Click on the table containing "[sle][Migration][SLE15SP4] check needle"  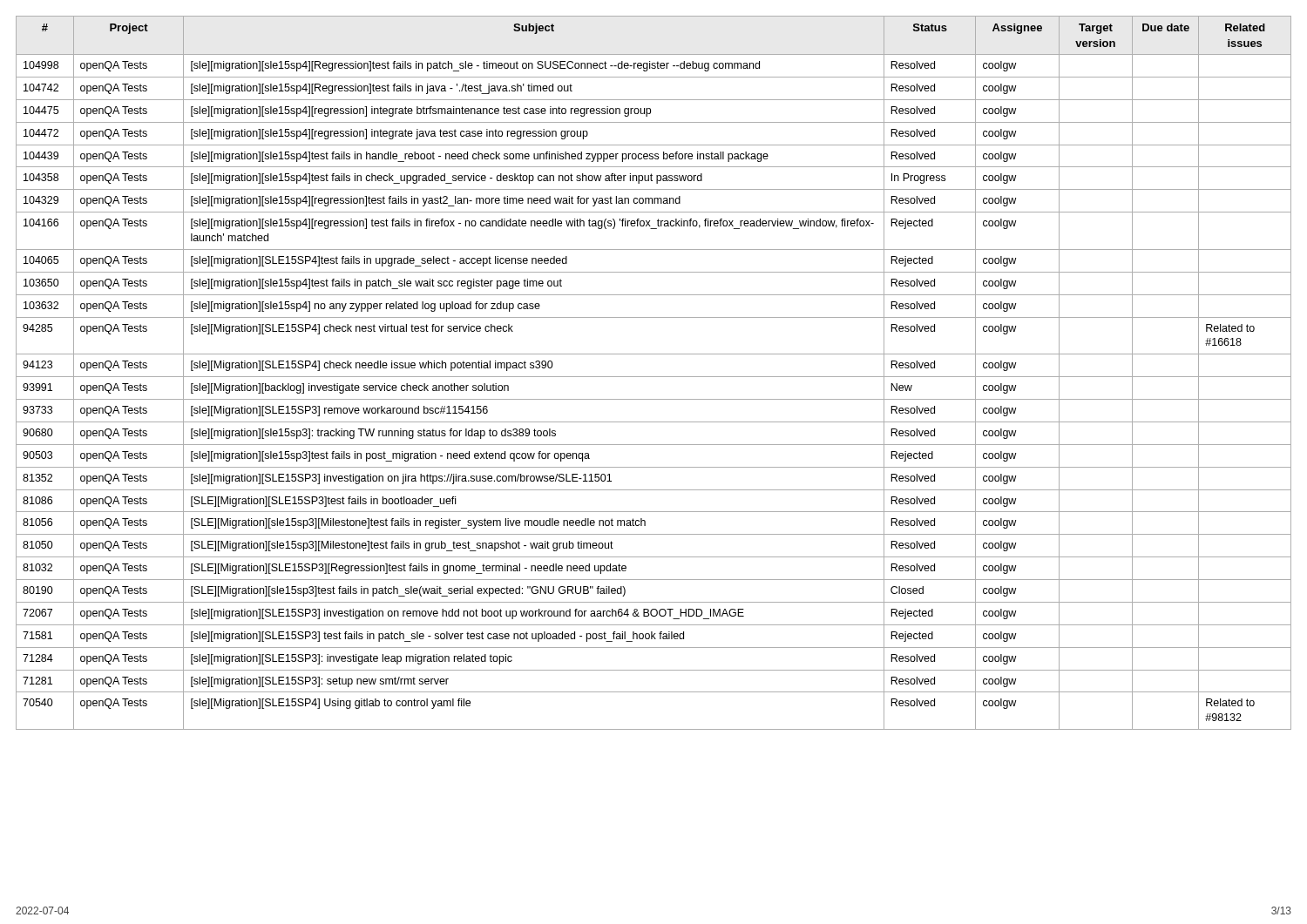pyautogui.click(x=654, y=373)
